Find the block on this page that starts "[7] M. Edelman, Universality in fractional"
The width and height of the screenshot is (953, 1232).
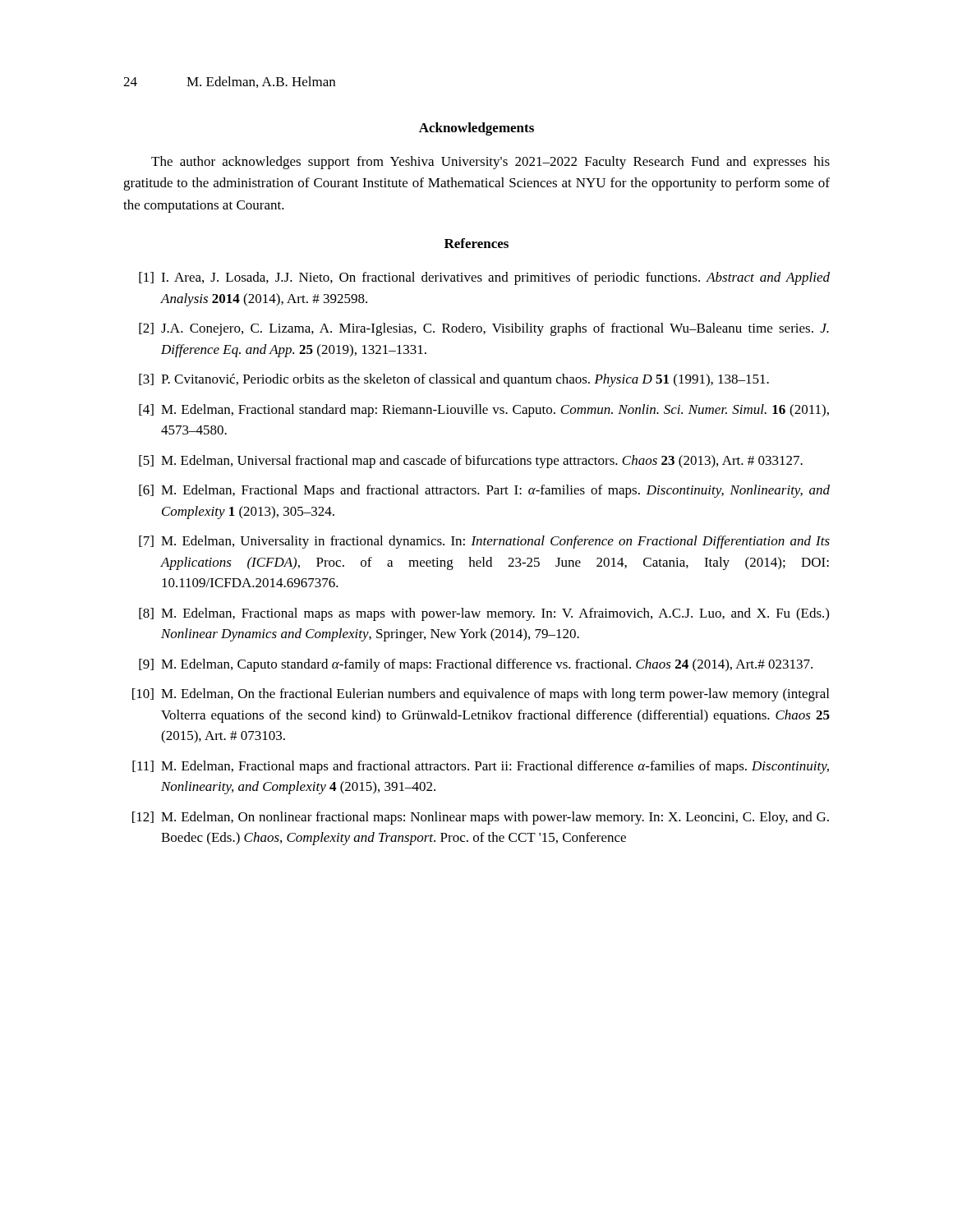pos(476,562)
